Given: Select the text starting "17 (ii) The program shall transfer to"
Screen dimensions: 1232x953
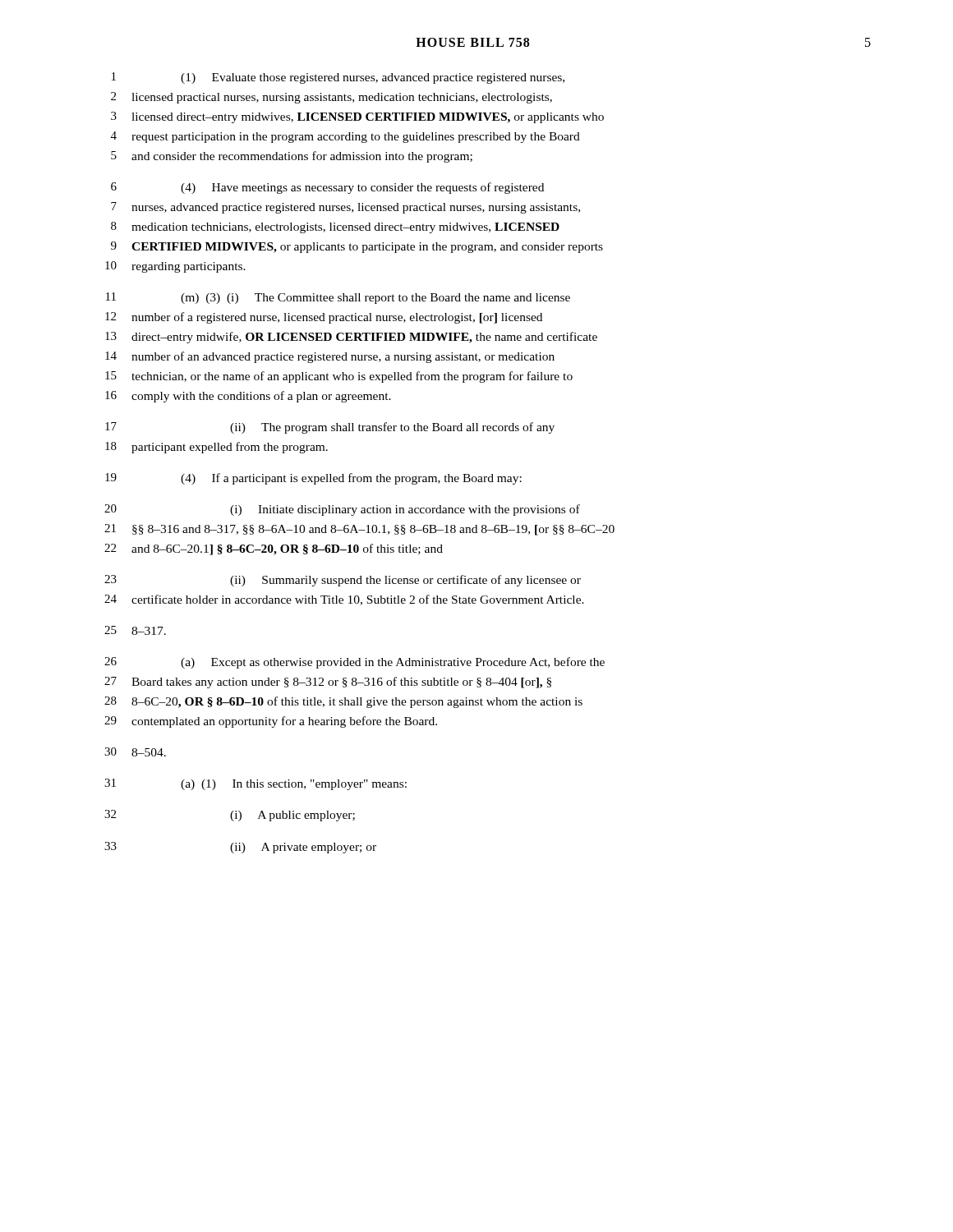Looking at the screenshot, I should pos(476,437).
